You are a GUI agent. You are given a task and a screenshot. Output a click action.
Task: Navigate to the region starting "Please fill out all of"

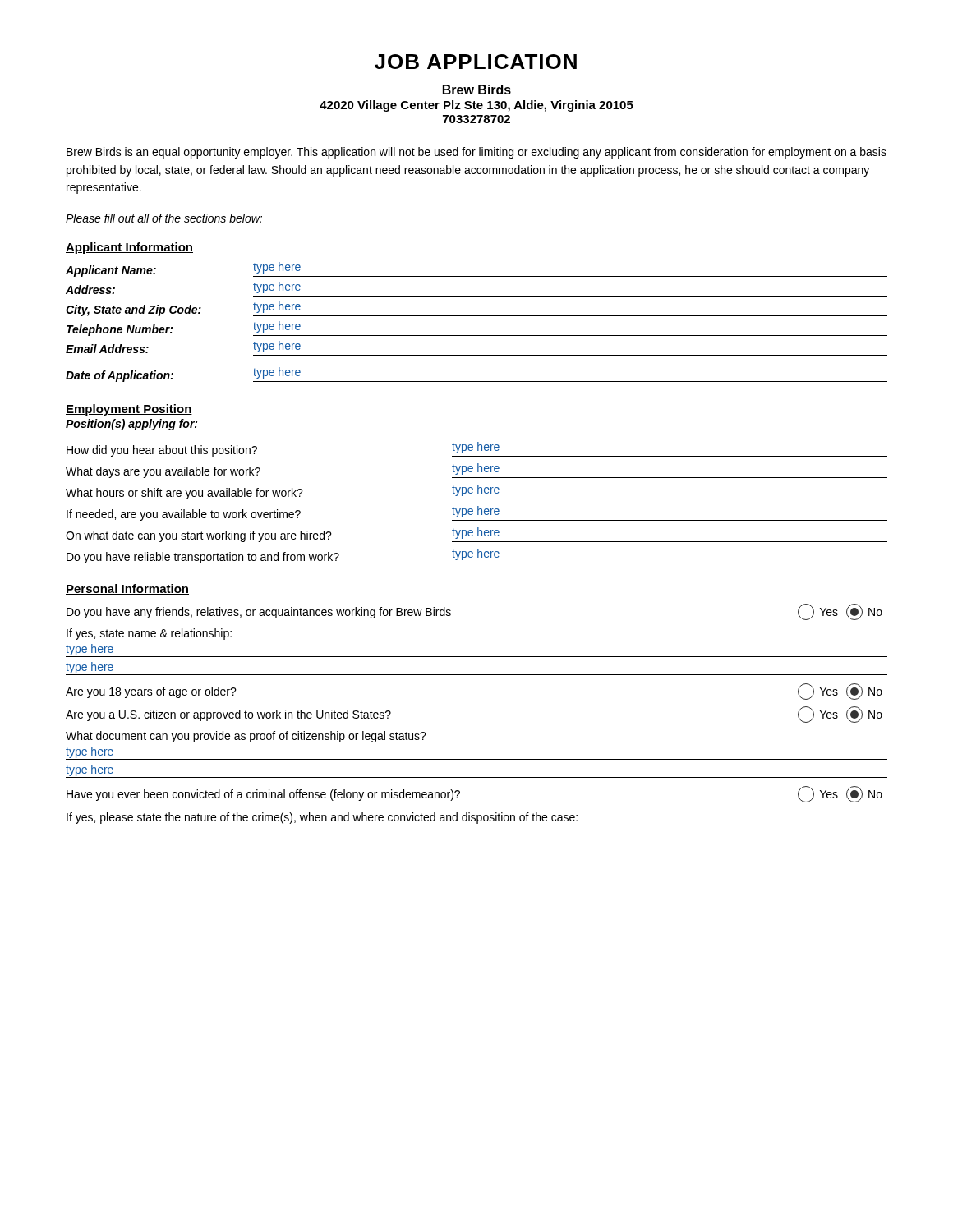click(164, 218)
